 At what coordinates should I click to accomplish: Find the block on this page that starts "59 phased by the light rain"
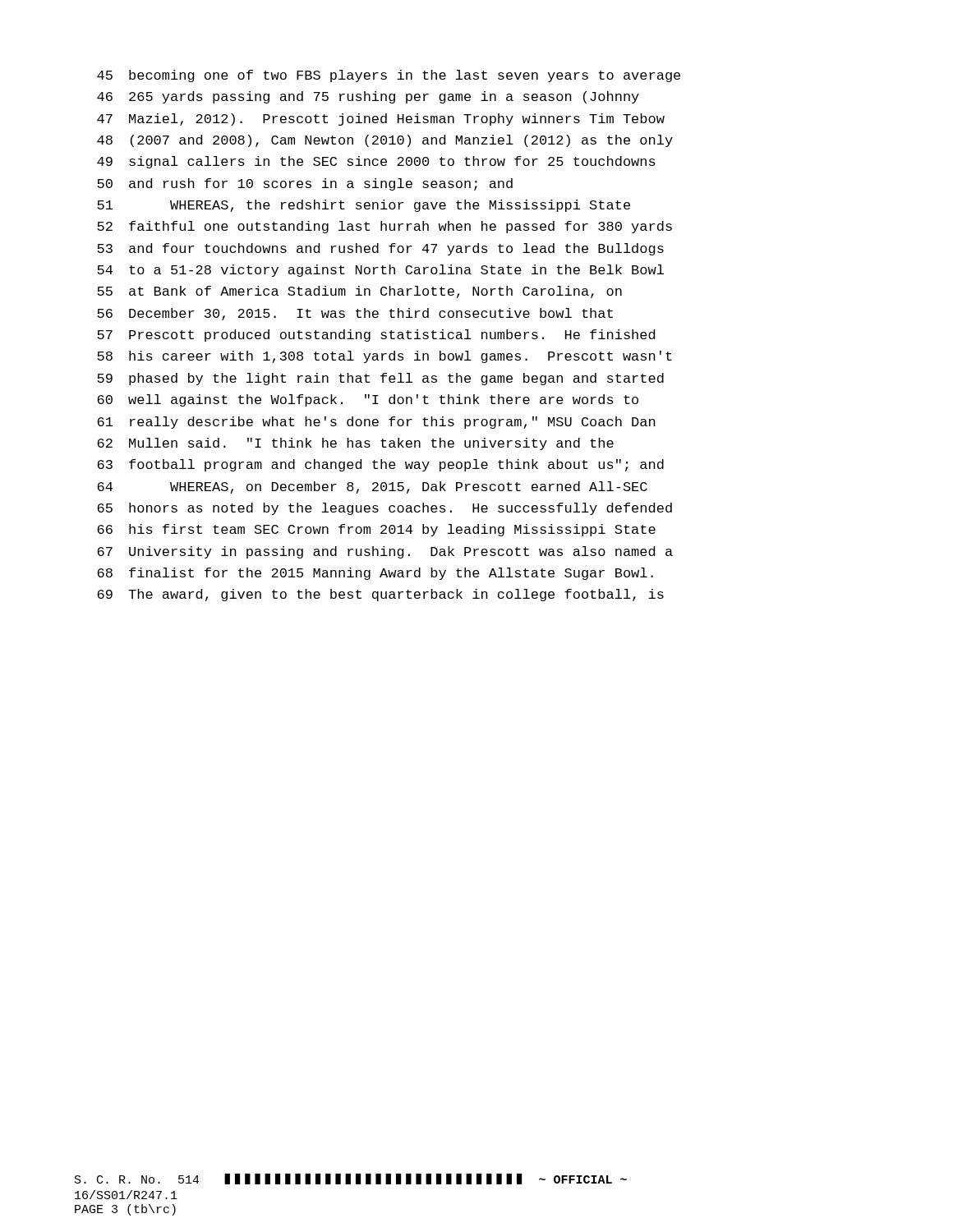(476, 379)
